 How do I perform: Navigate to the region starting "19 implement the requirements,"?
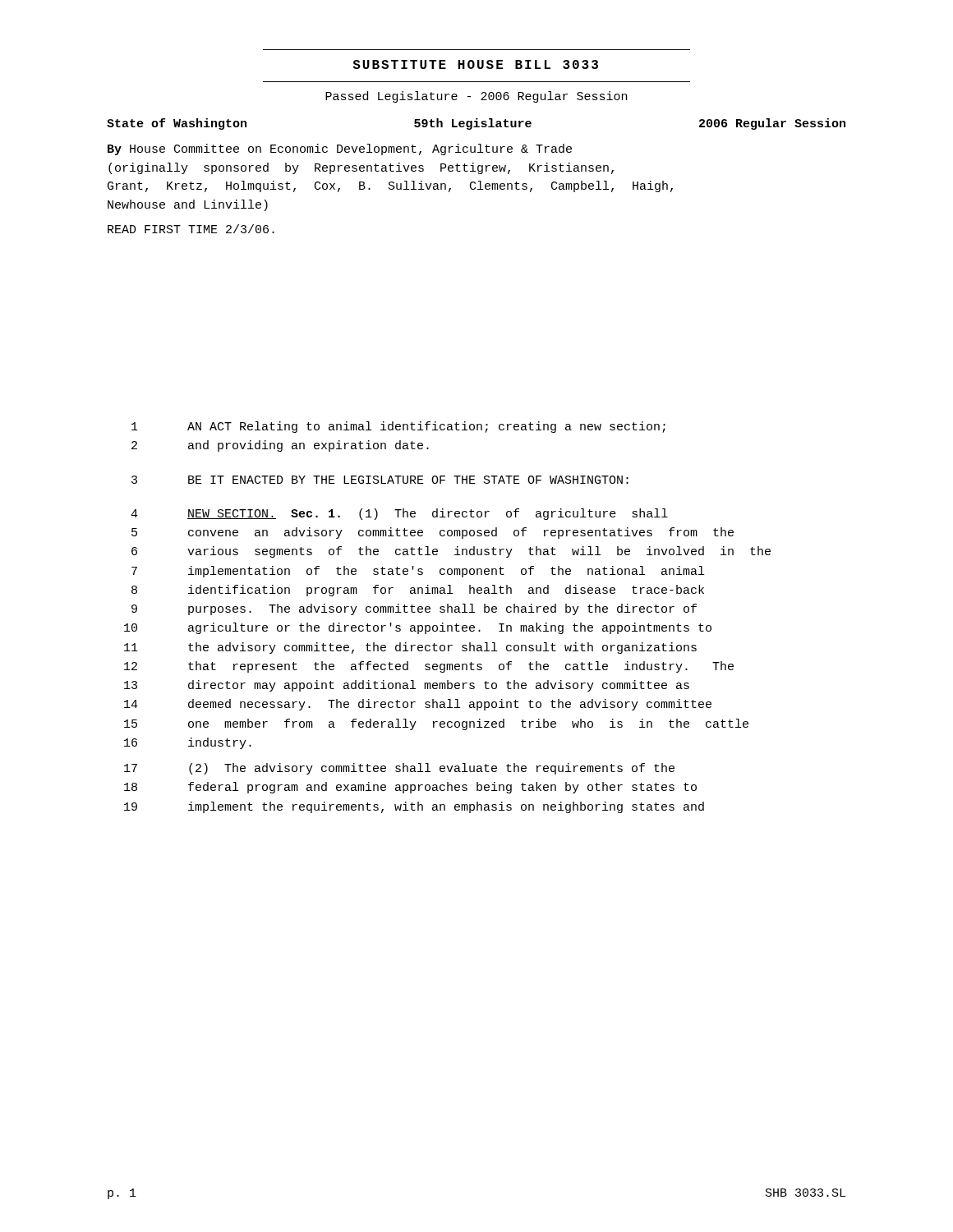(x=476, y=808)
